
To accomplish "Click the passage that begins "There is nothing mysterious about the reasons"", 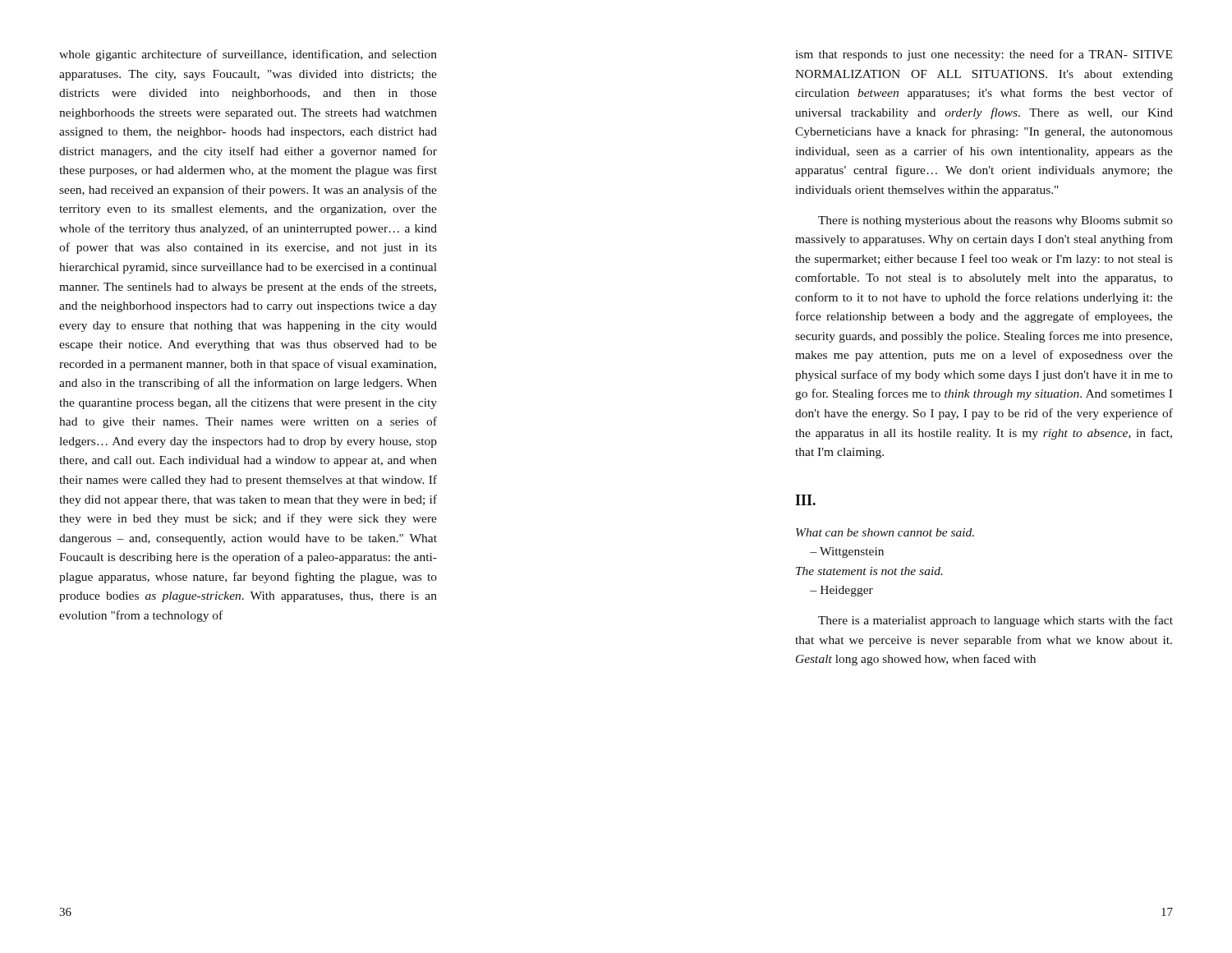I will [984, 336].
